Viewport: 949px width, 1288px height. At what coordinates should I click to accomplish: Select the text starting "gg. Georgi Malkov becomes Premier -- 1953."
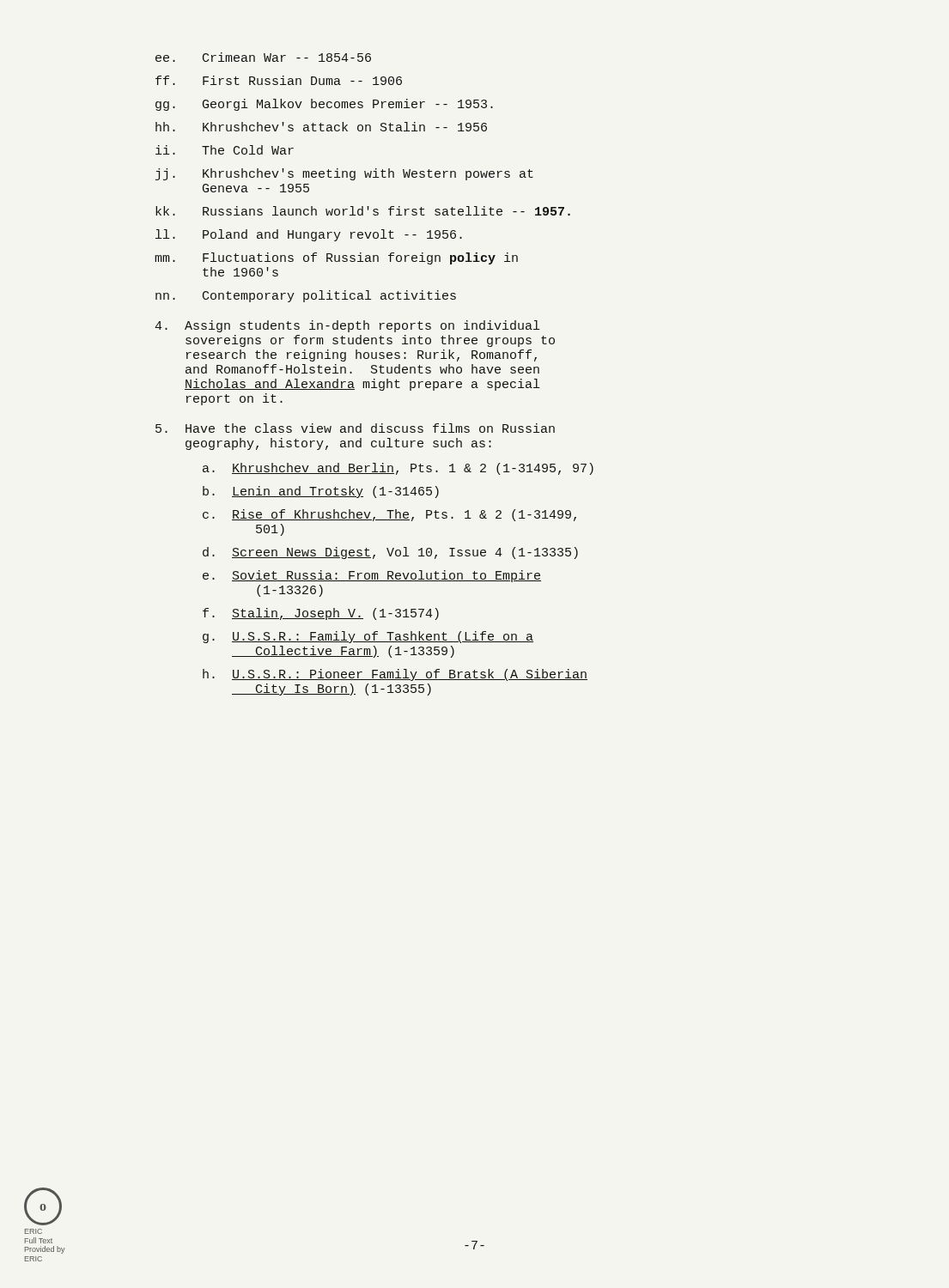pos(324,105)
